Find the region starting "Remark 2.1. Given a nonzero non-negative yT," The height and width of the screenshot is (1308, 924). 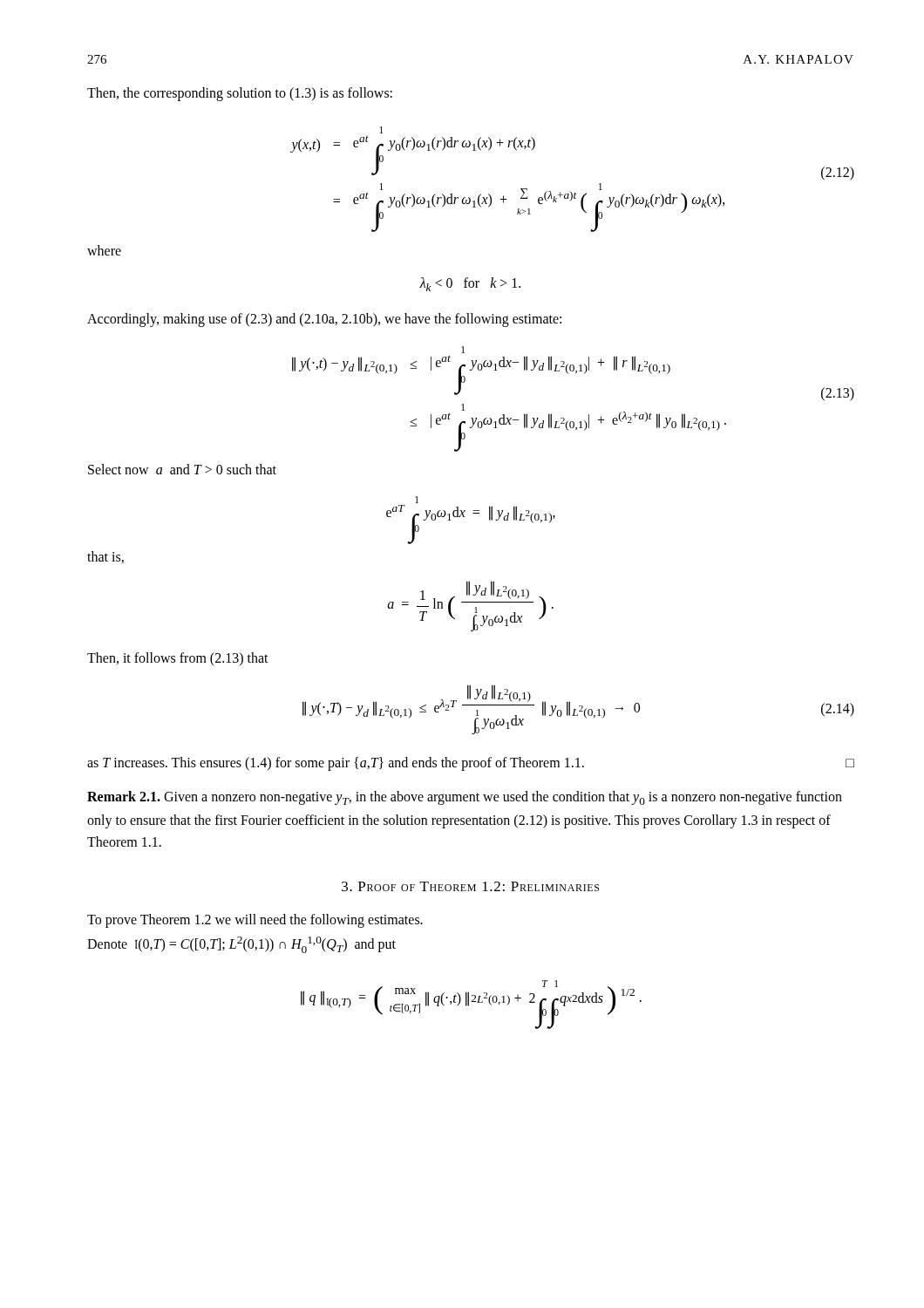tap(465, 819)
